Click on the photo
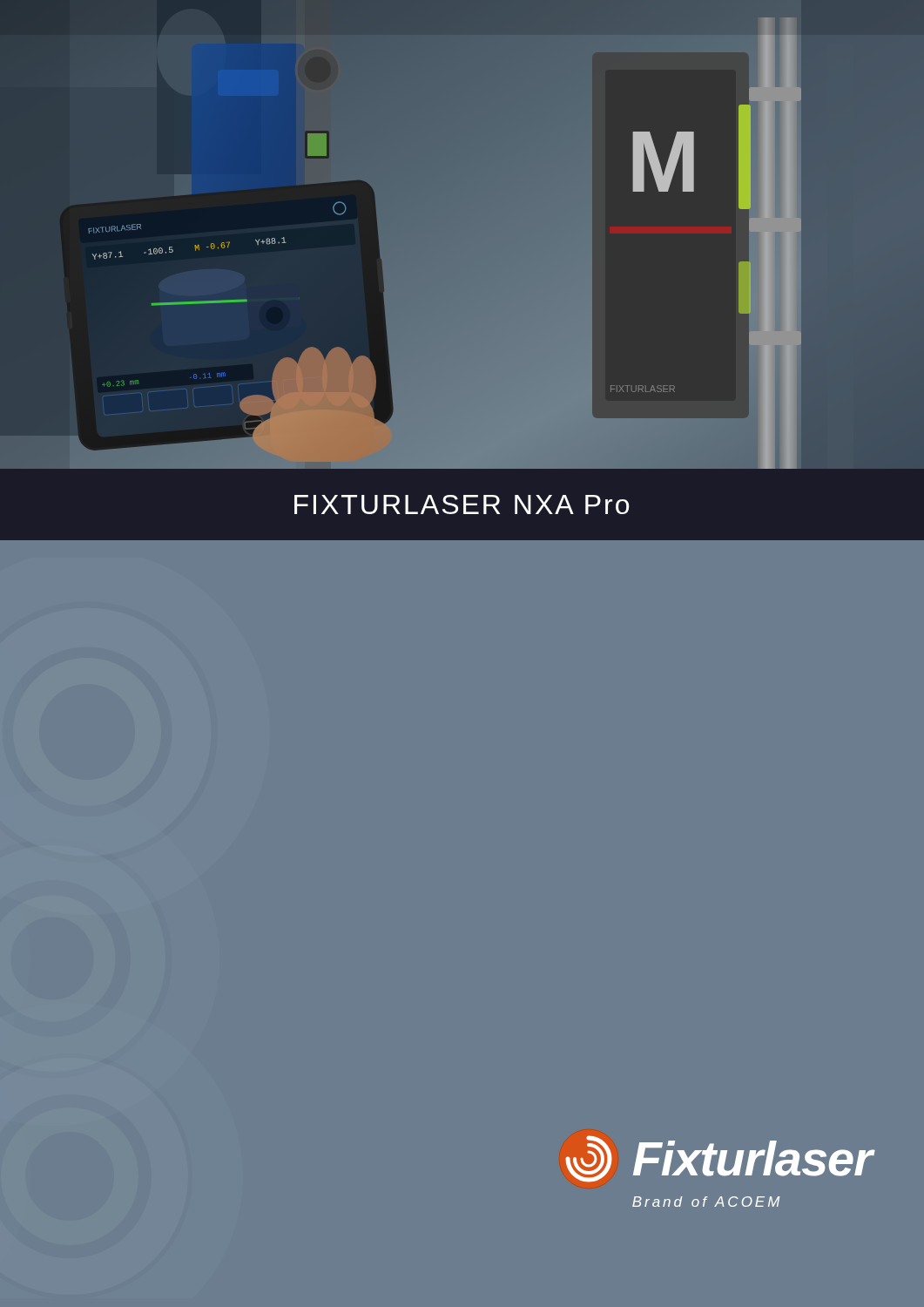This screenshot has height=1307, width=924. click(x=462, y=270)
